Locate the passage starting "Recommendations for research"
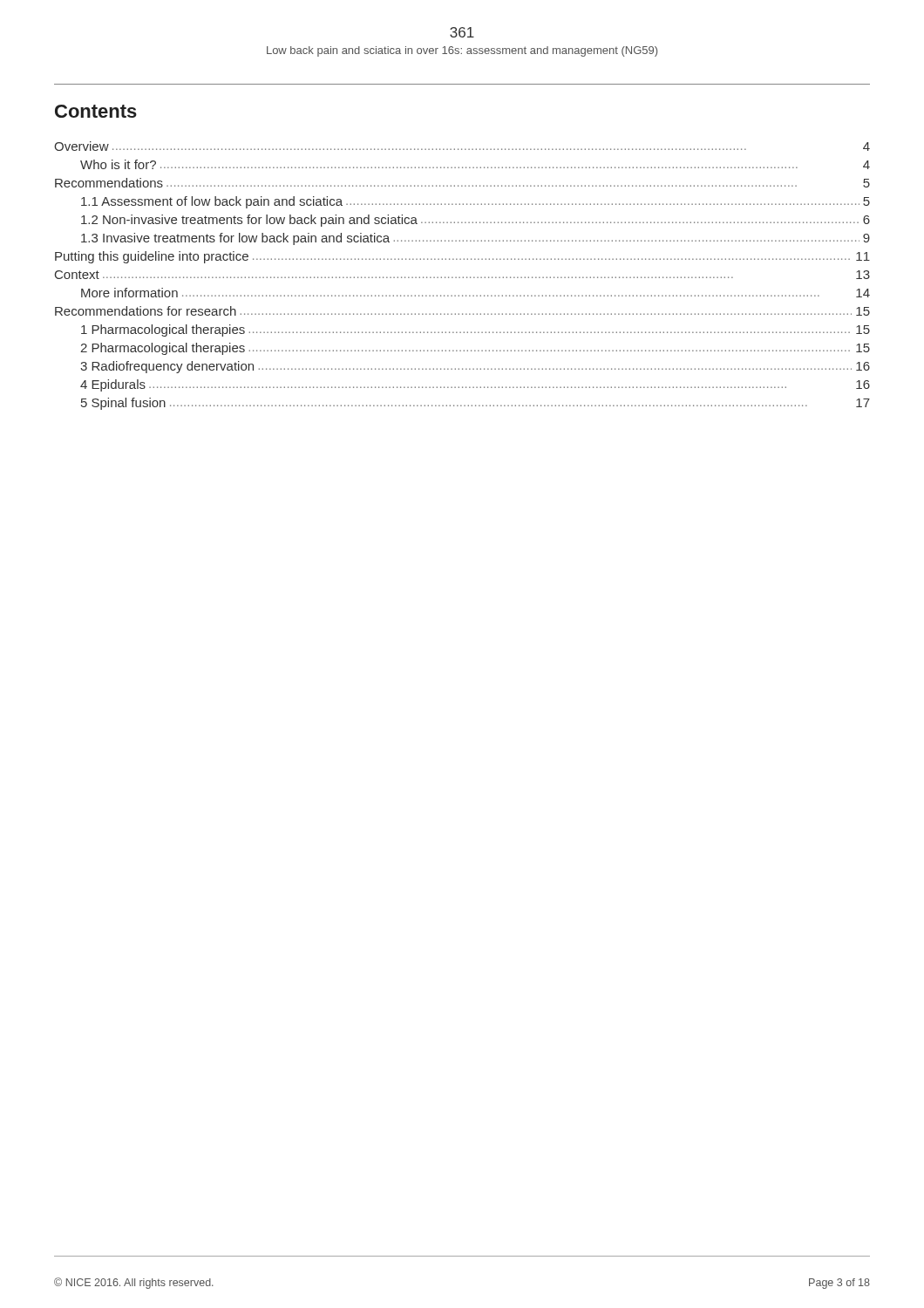The height and width of the screenshot is (1308, 924). (x=462, y=311)
